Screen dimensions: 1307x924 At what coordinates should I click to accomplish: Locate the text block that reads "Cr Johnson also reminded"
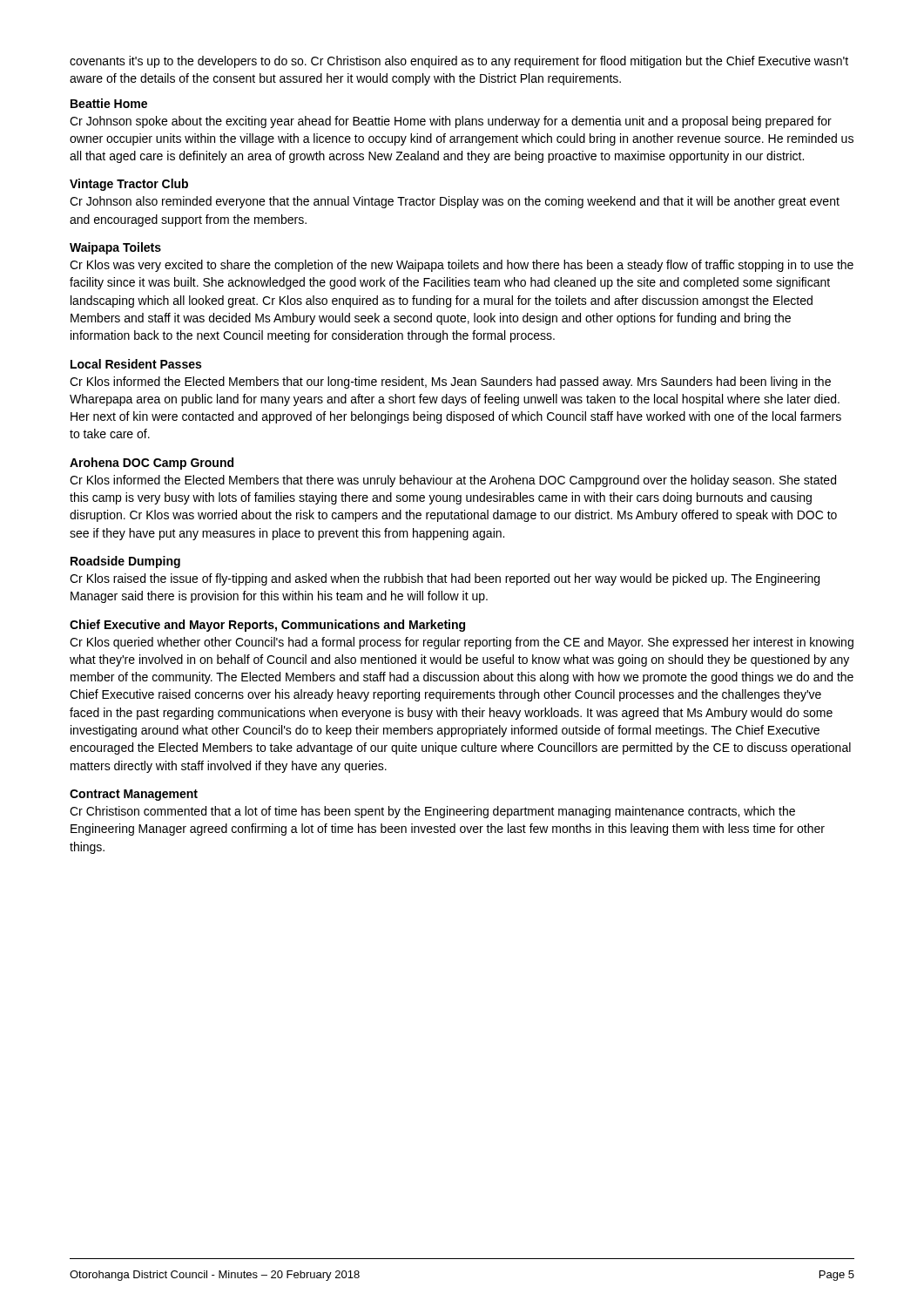click(462, 211)
